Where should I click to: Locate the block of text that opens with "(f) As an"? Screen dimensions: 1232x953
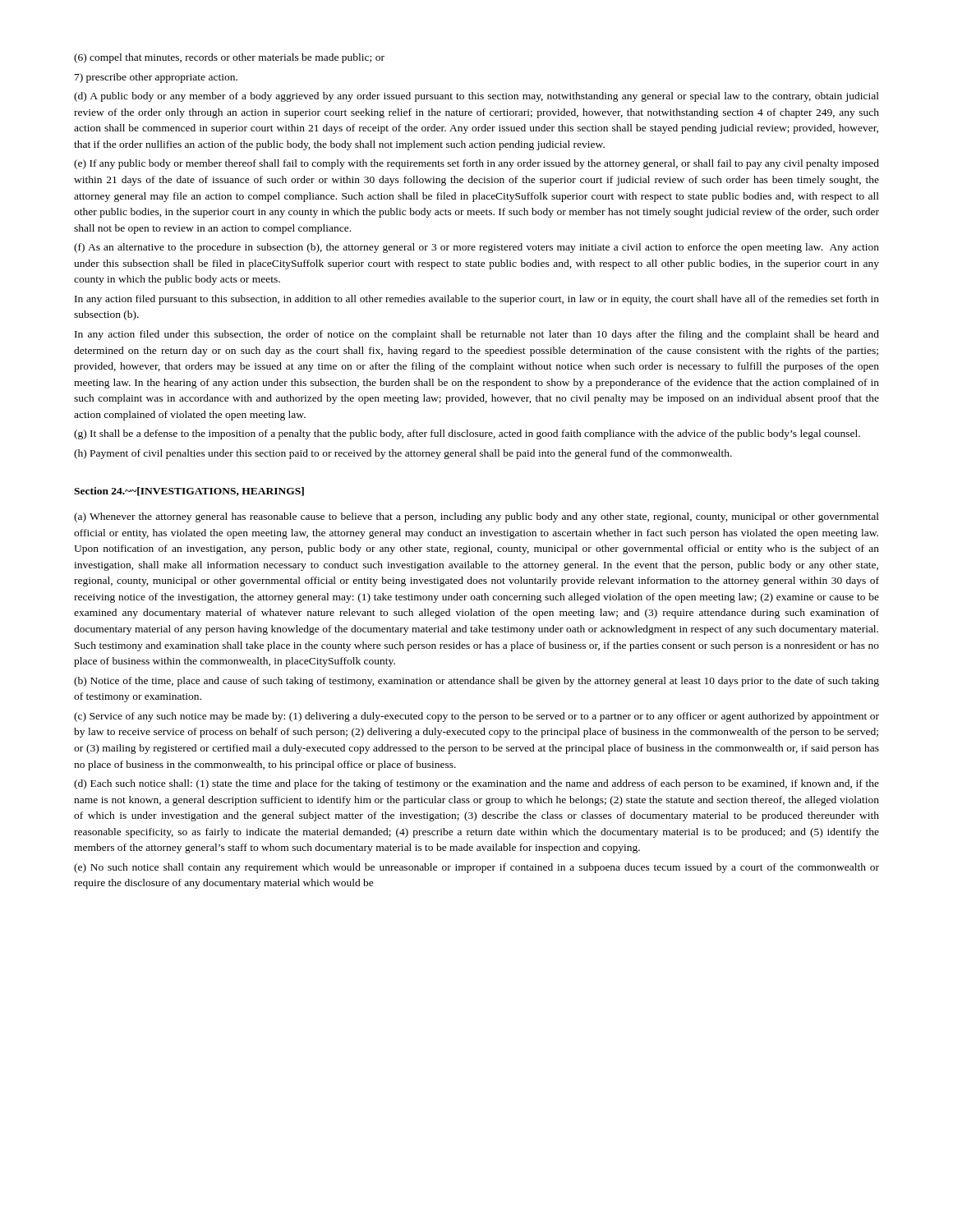pyautogui.click(x=476, y=263)
